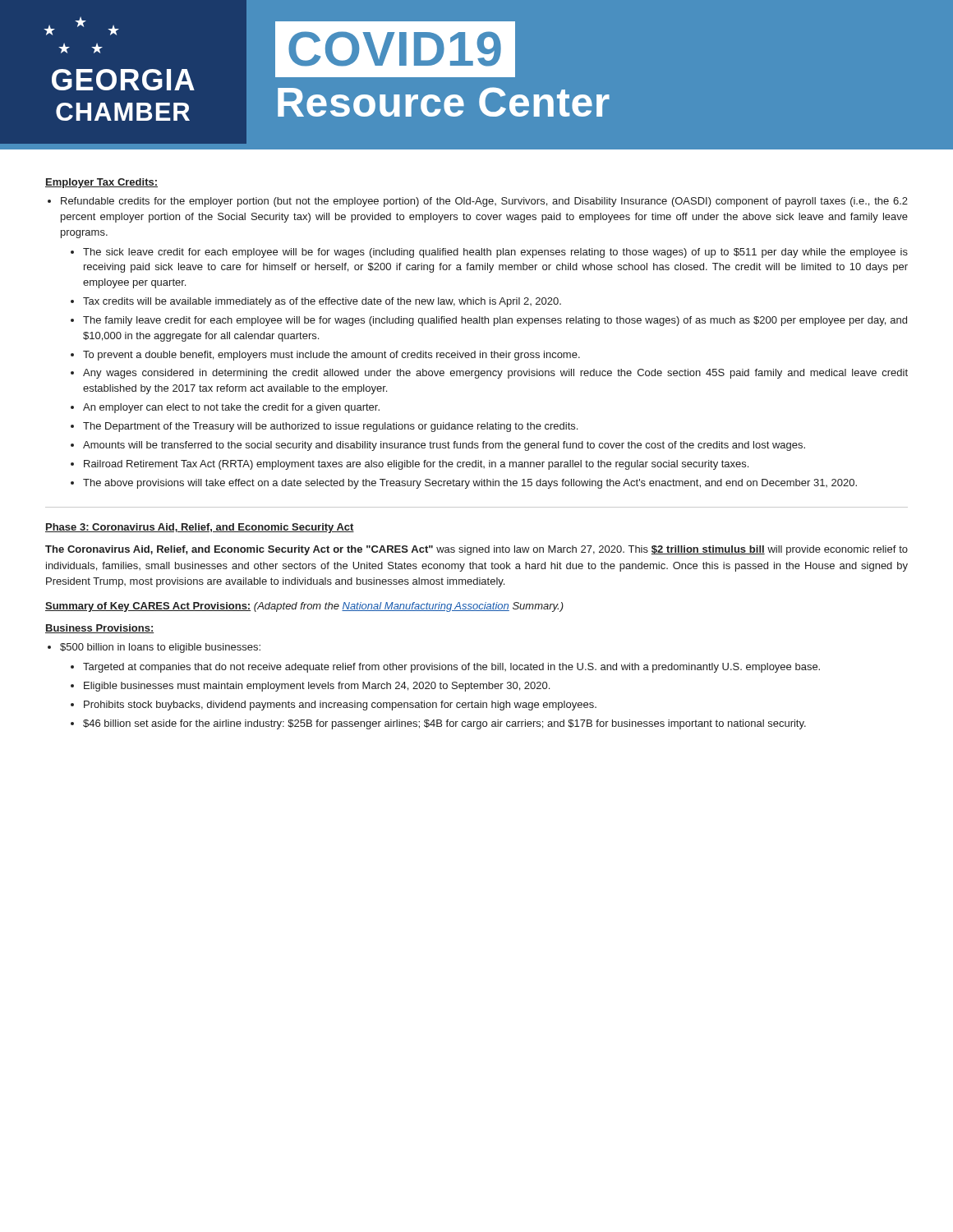Click on the block starting "Tax credits will be"

pos(322,301)
